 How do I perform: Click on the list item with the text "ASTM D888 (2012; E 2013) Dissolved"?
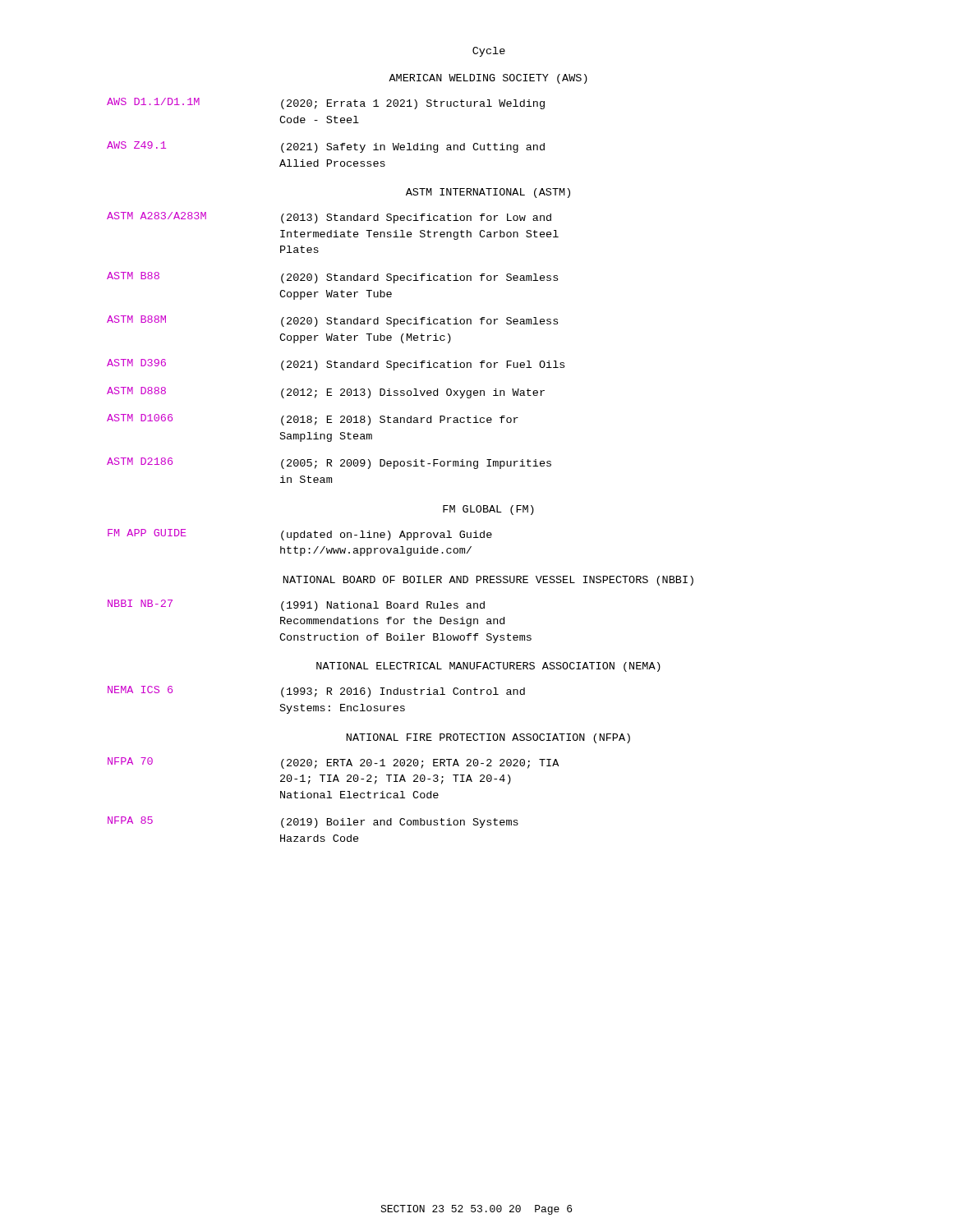[489, 393]
